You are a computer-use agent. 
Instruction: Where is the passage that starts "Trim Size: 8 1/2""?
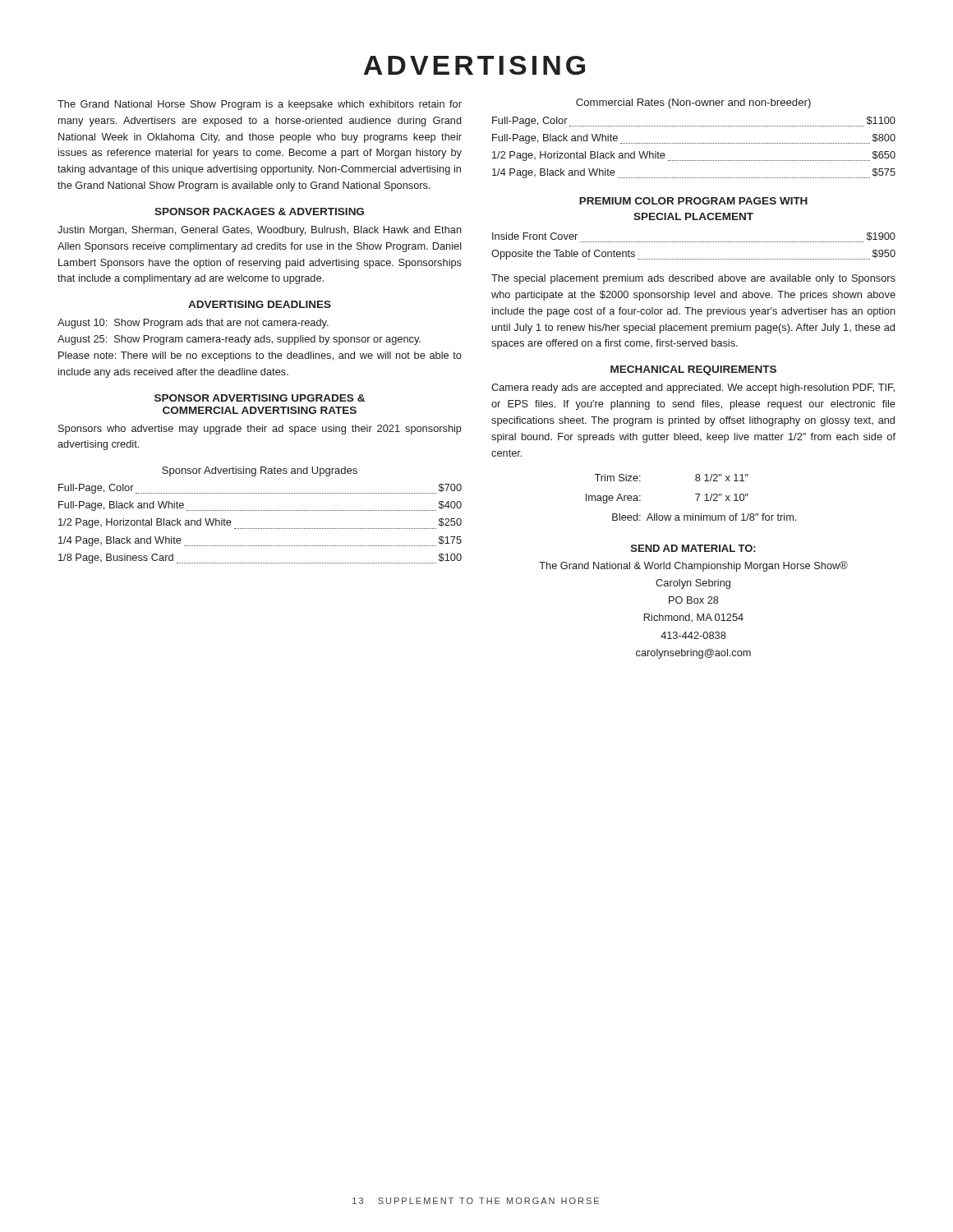coord(693,498)
